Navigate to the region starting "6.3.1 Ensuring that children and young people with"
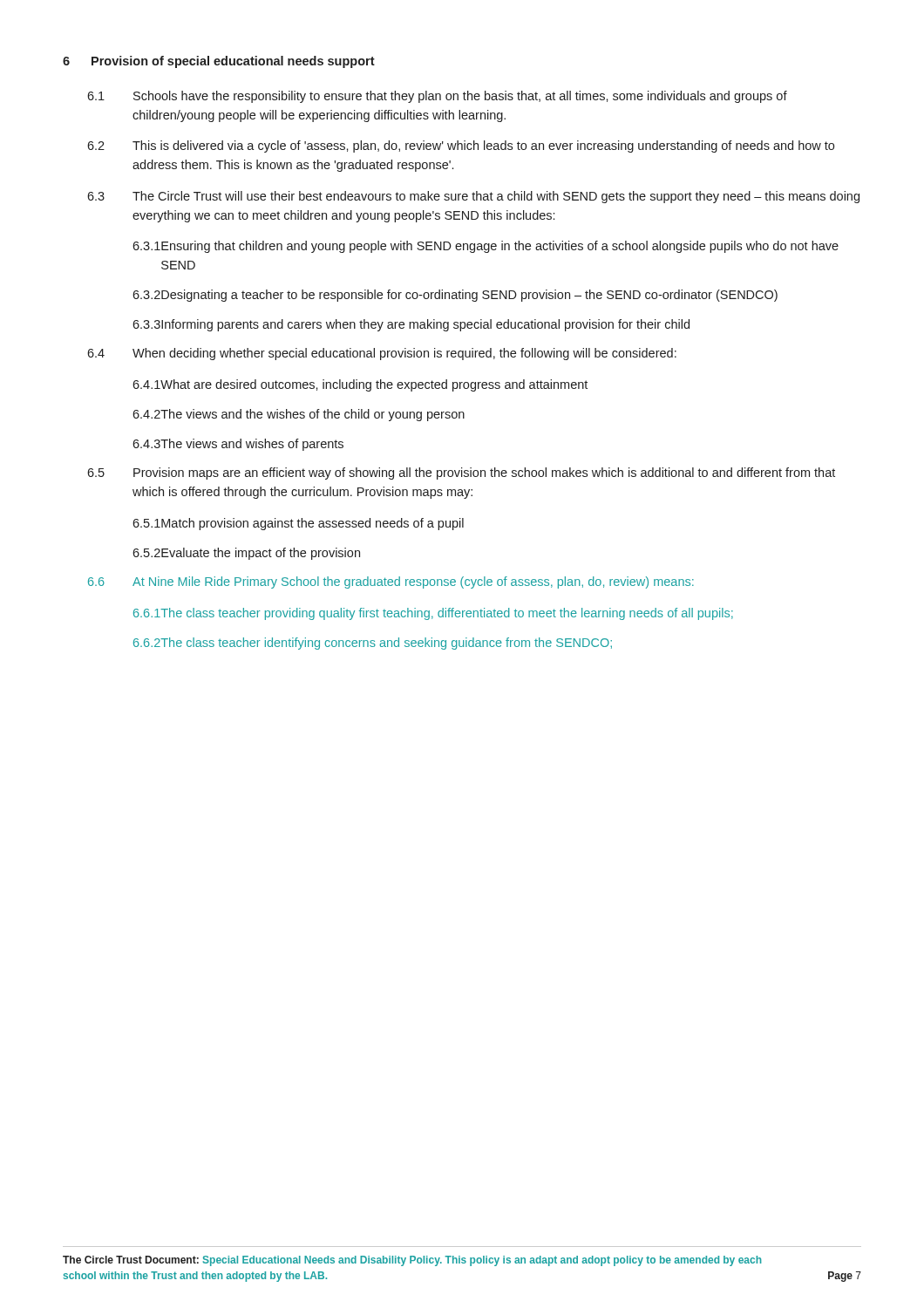924x1308 pixels. pyautogui.click(x=462, y=256)
